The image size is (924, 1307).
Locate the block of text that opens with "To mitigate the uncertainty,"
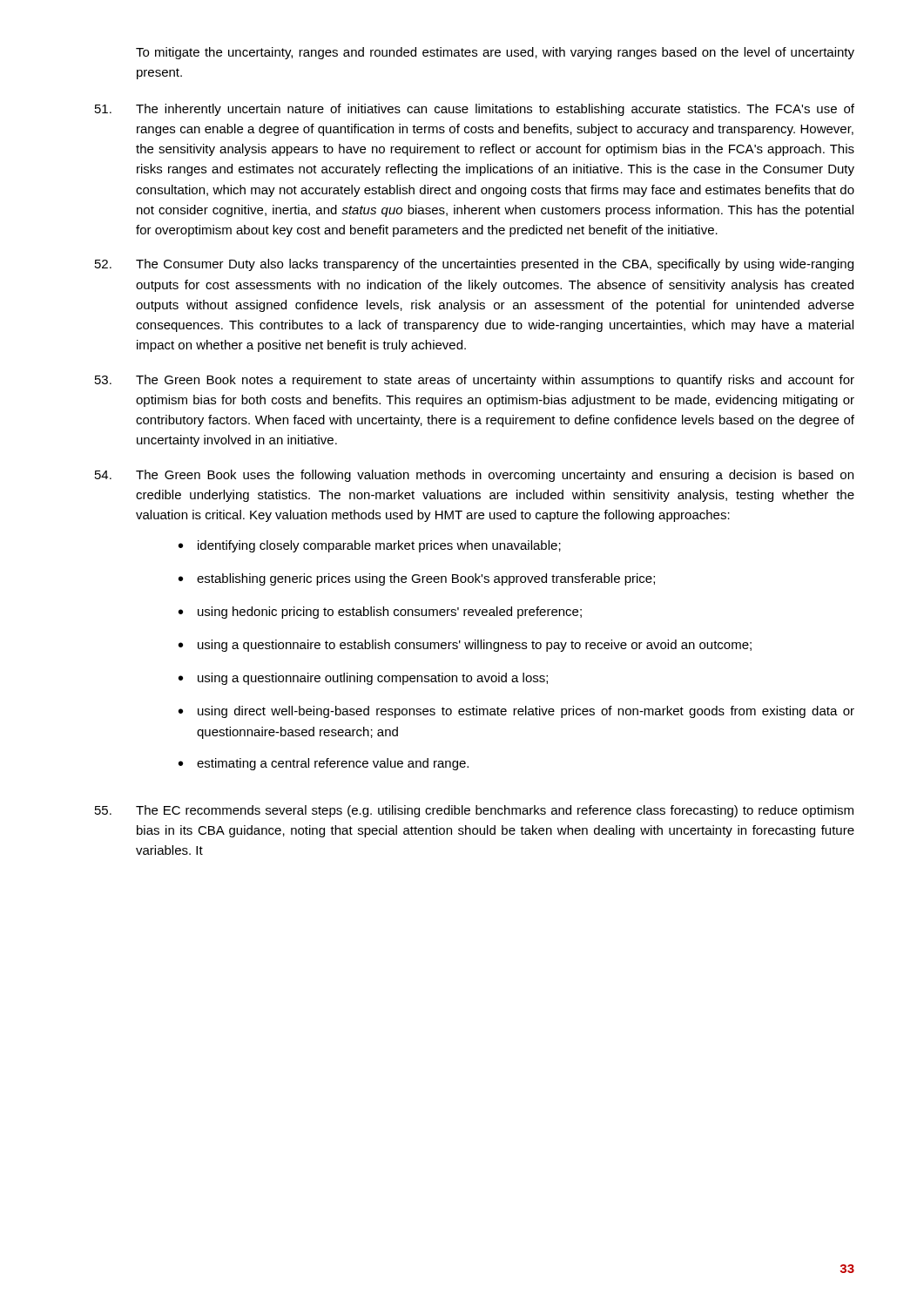(495, 62)
